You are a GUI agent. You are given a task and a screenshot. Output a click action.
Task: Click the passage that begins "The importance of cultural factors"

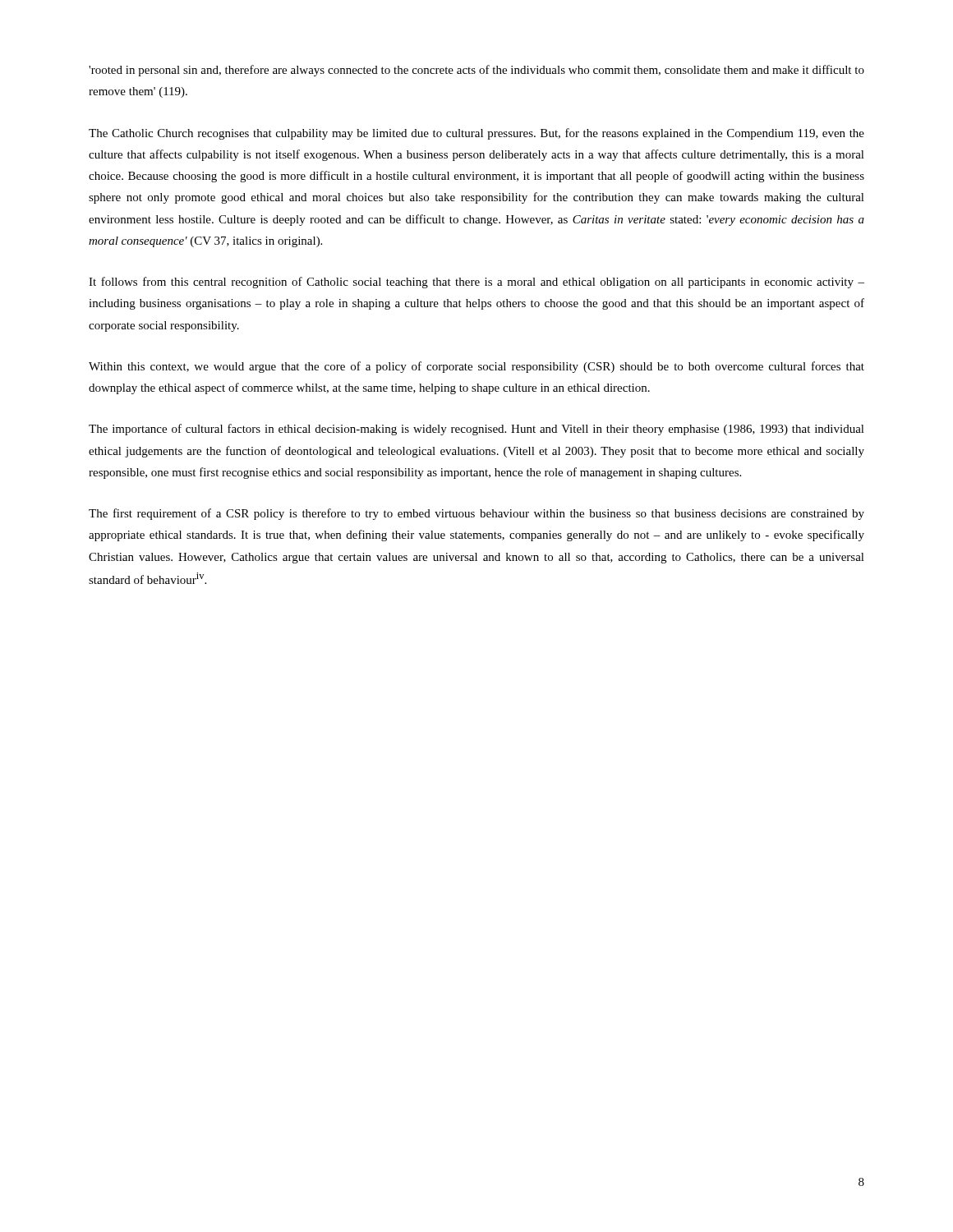pos(476,450)
